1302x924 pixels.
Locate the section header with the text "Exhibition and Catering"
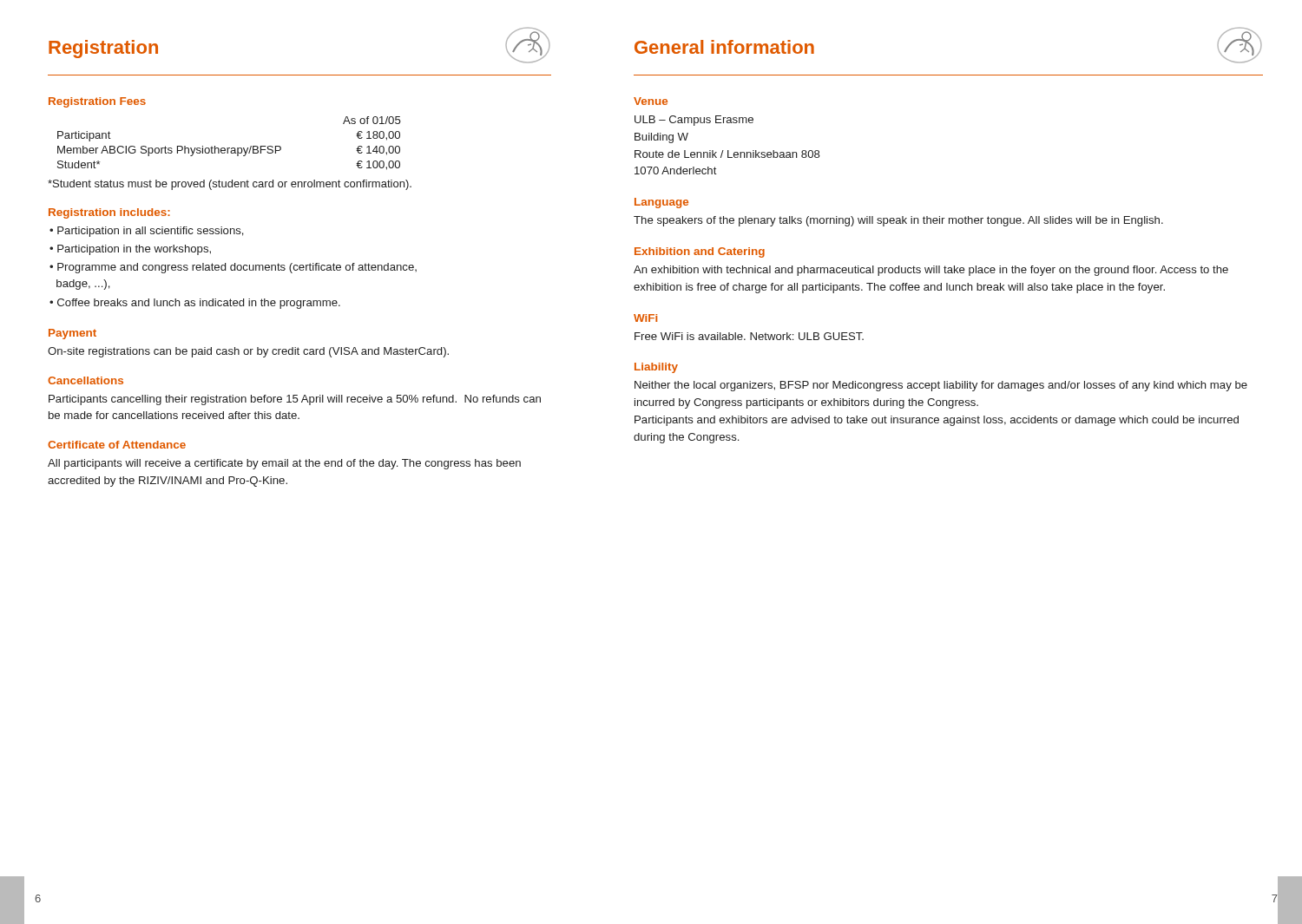point(699,251)
